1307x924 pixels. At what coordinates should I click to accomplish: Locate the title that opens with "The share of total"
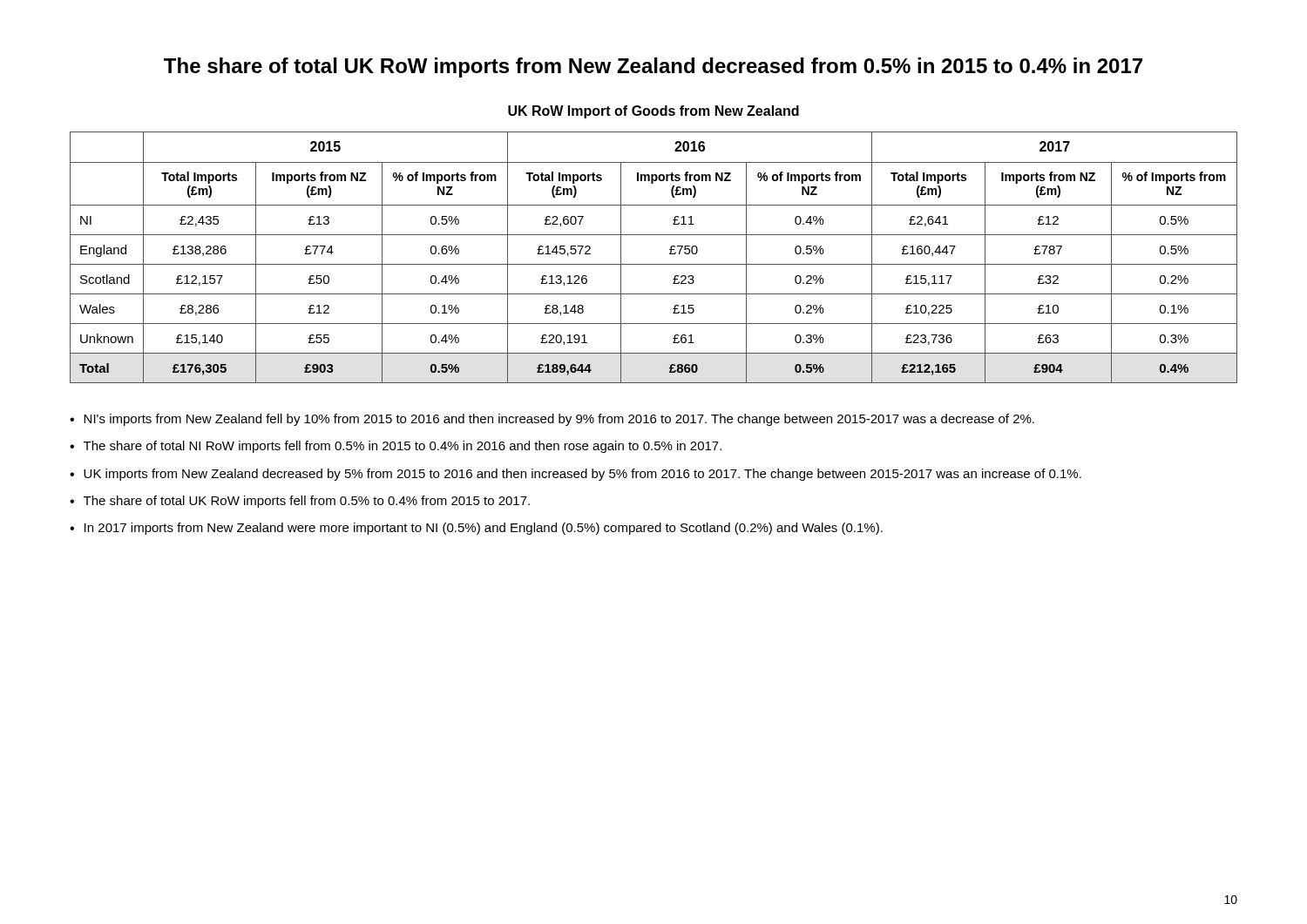coord(654,66)
